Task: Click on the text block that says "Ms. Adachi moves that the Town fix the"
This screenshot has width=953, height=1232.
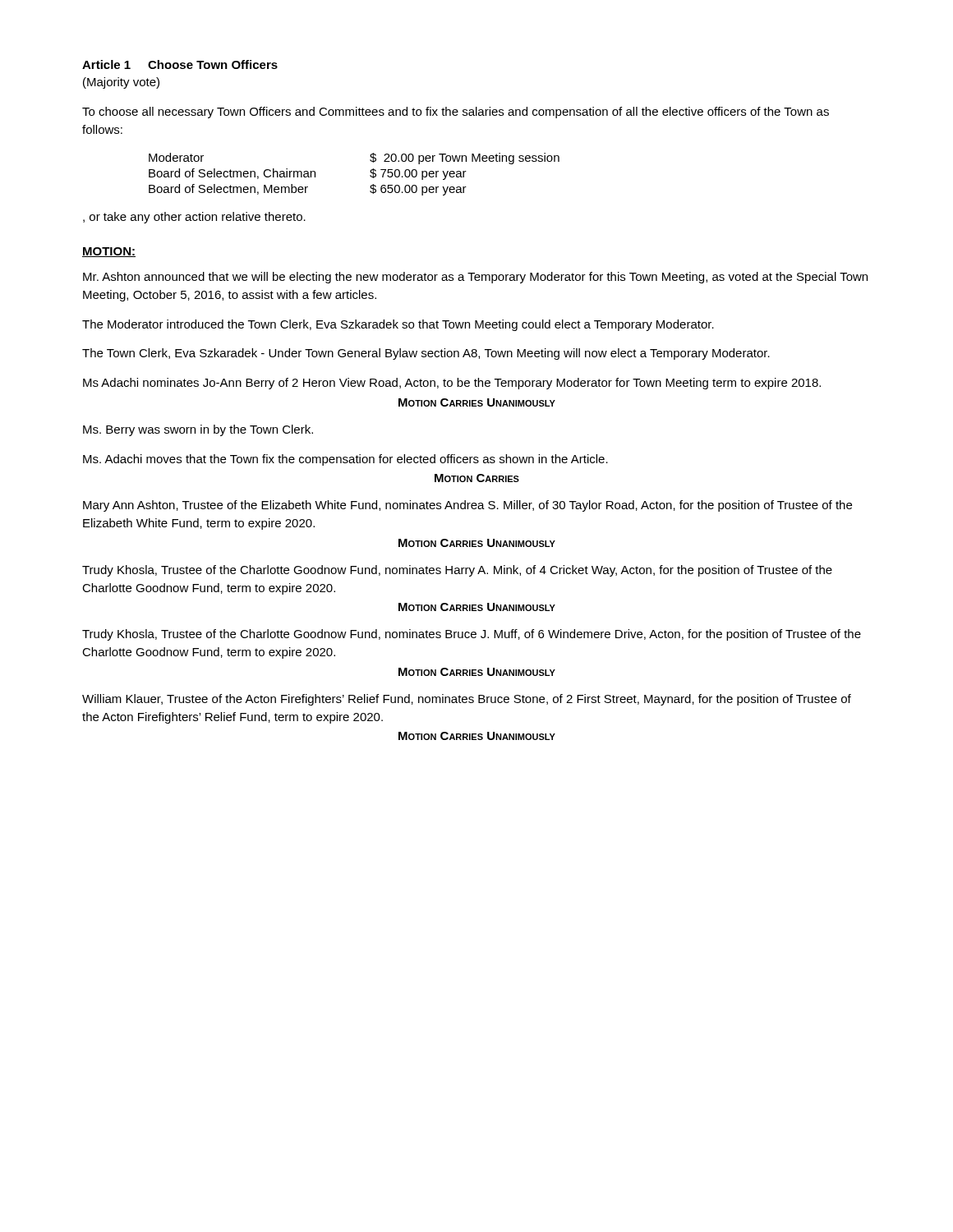Action: (345, 458)
